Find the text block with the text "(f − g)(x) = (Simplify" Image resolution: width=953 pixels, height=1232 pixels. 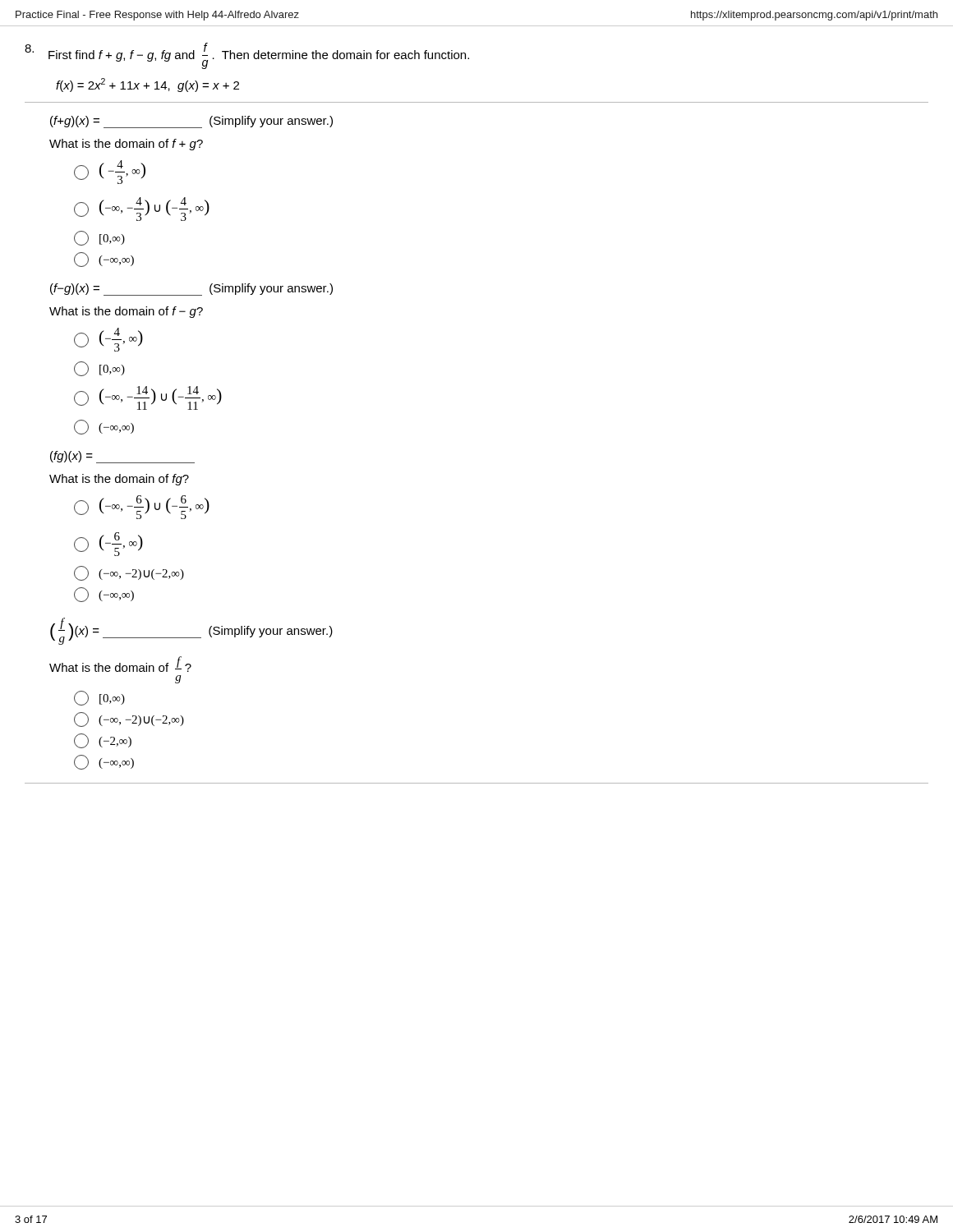pos(191,288)
